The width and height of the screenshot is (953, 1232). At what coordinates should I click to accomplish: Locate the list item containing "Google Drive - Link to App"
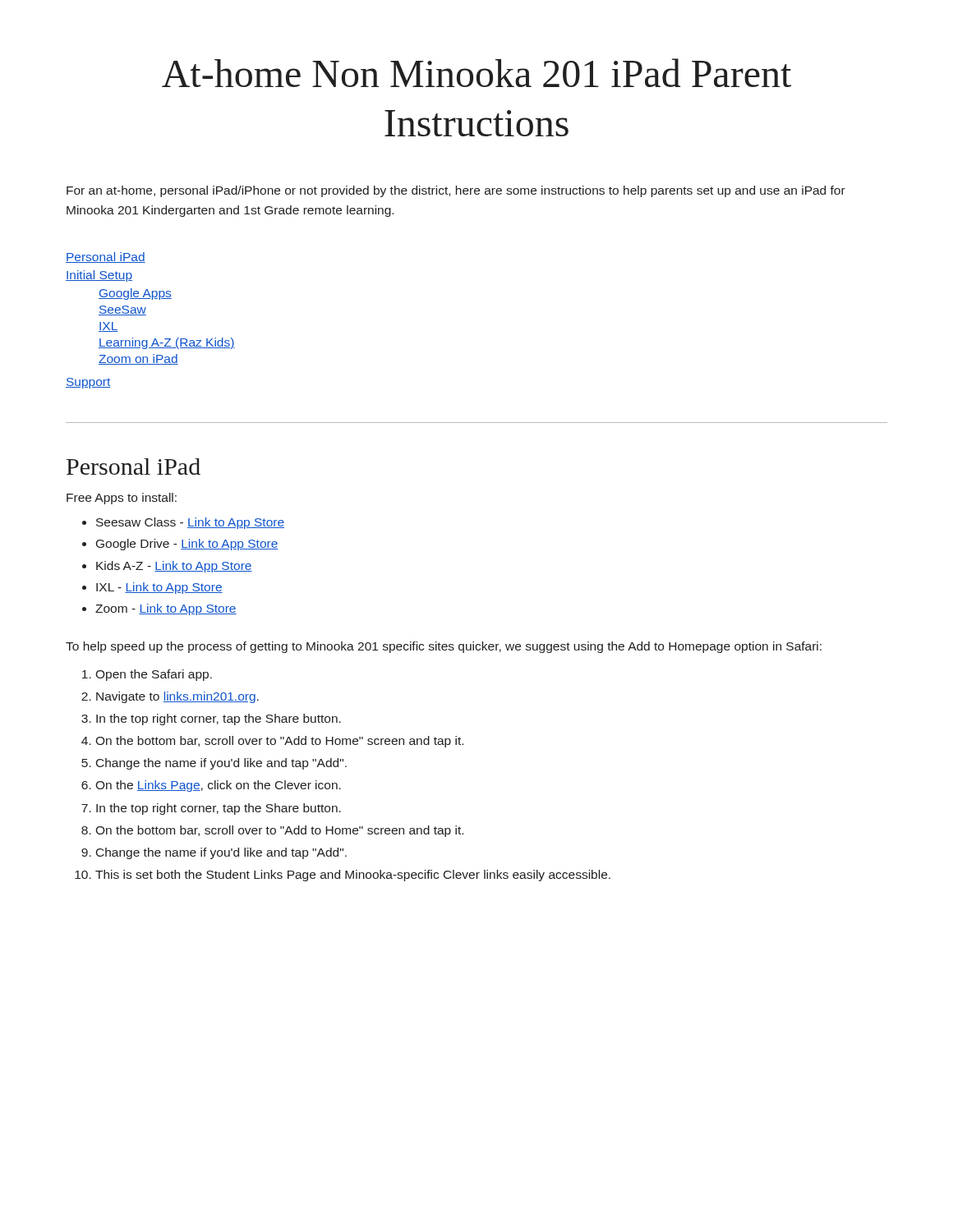pos(187,544)
